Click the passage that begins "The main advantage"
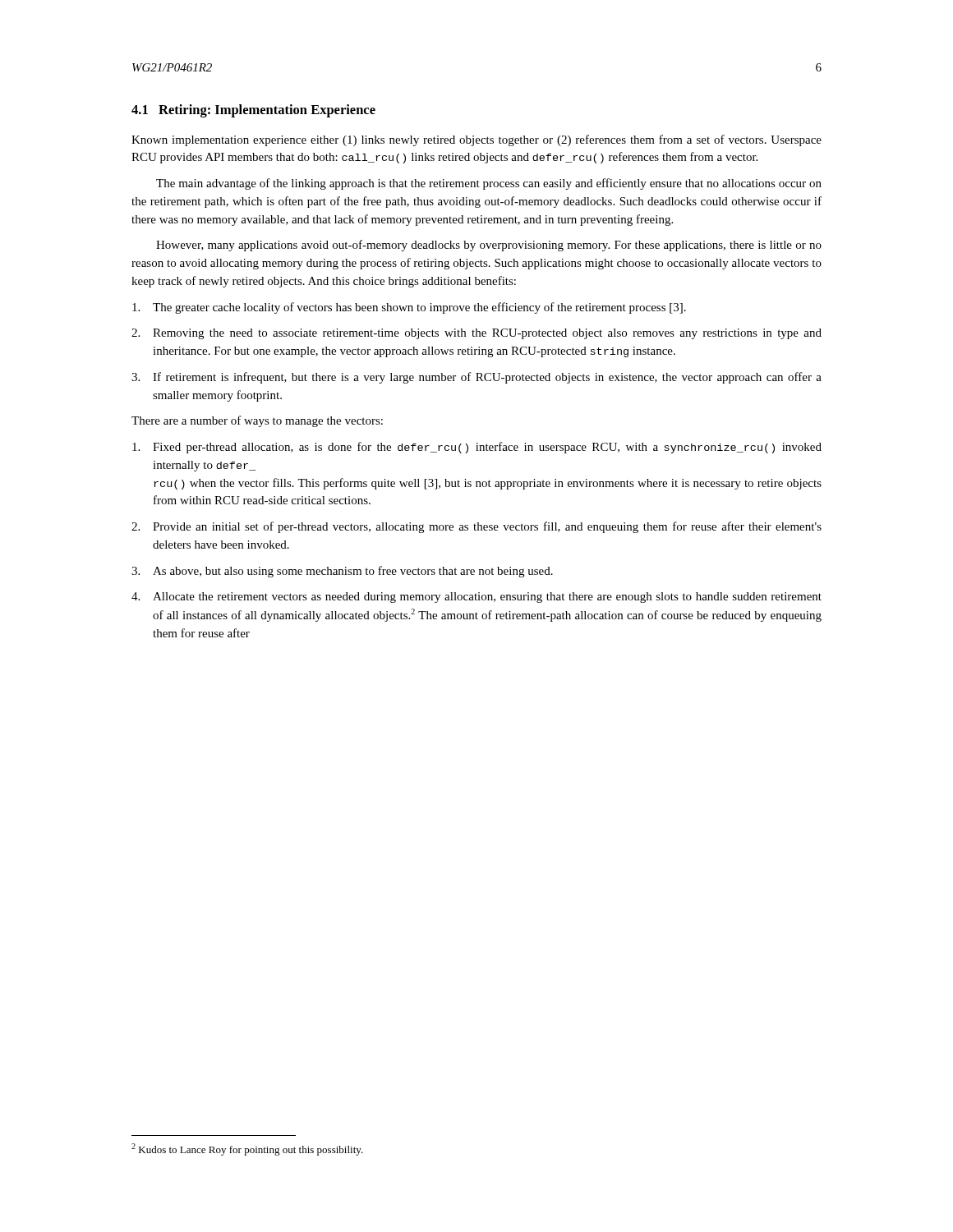The height and width of the screenshot is (1232, 953). pyautogui.click(x=476, y=202)
